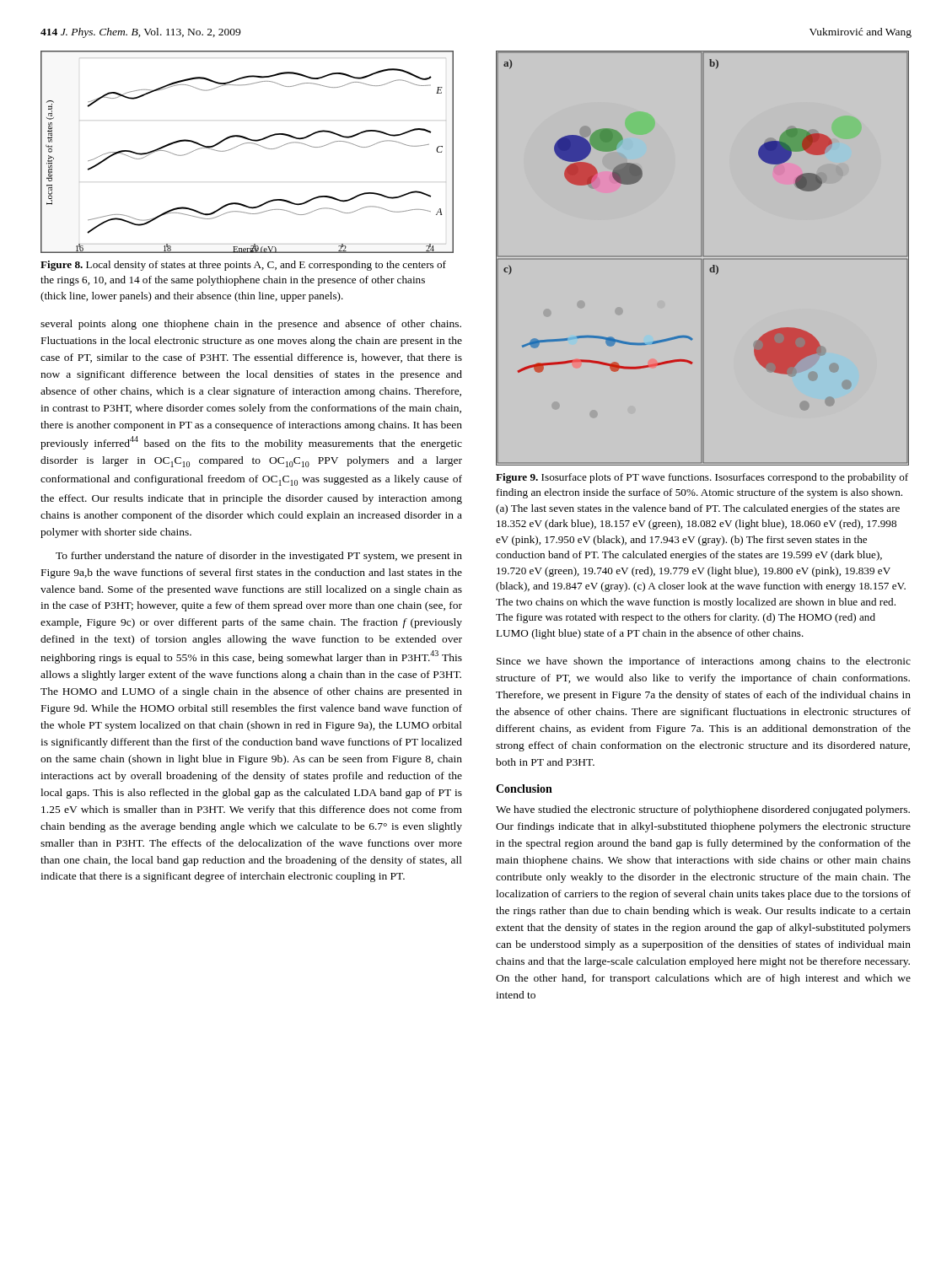Viewport: 952px width, 1265px height.
Task: Find the text block containing "Since we have shown the importance of"
Action: pyautogui.click(x=703, y=712)
